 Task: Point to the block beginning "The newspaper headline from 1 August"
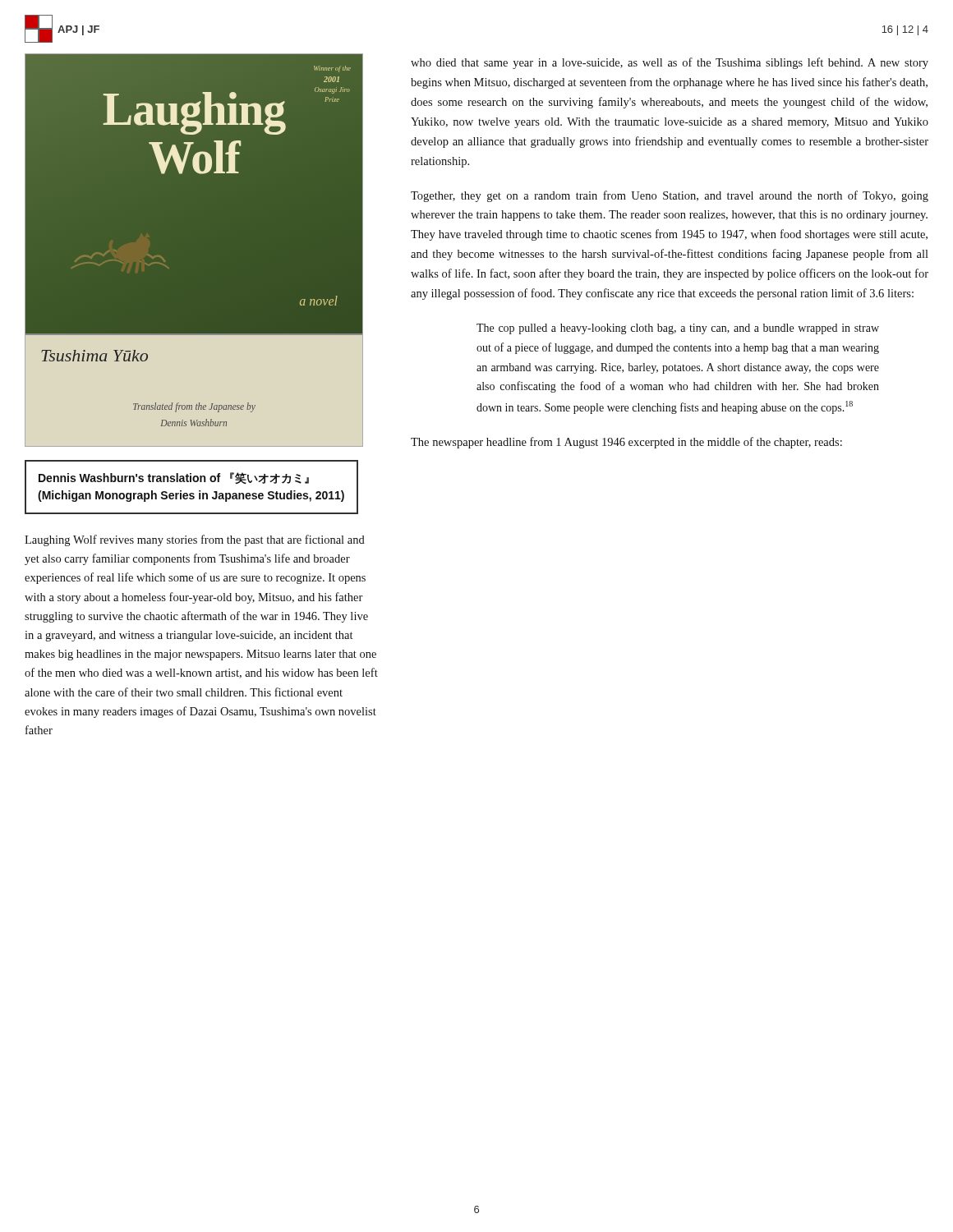(x=670, y=442)
